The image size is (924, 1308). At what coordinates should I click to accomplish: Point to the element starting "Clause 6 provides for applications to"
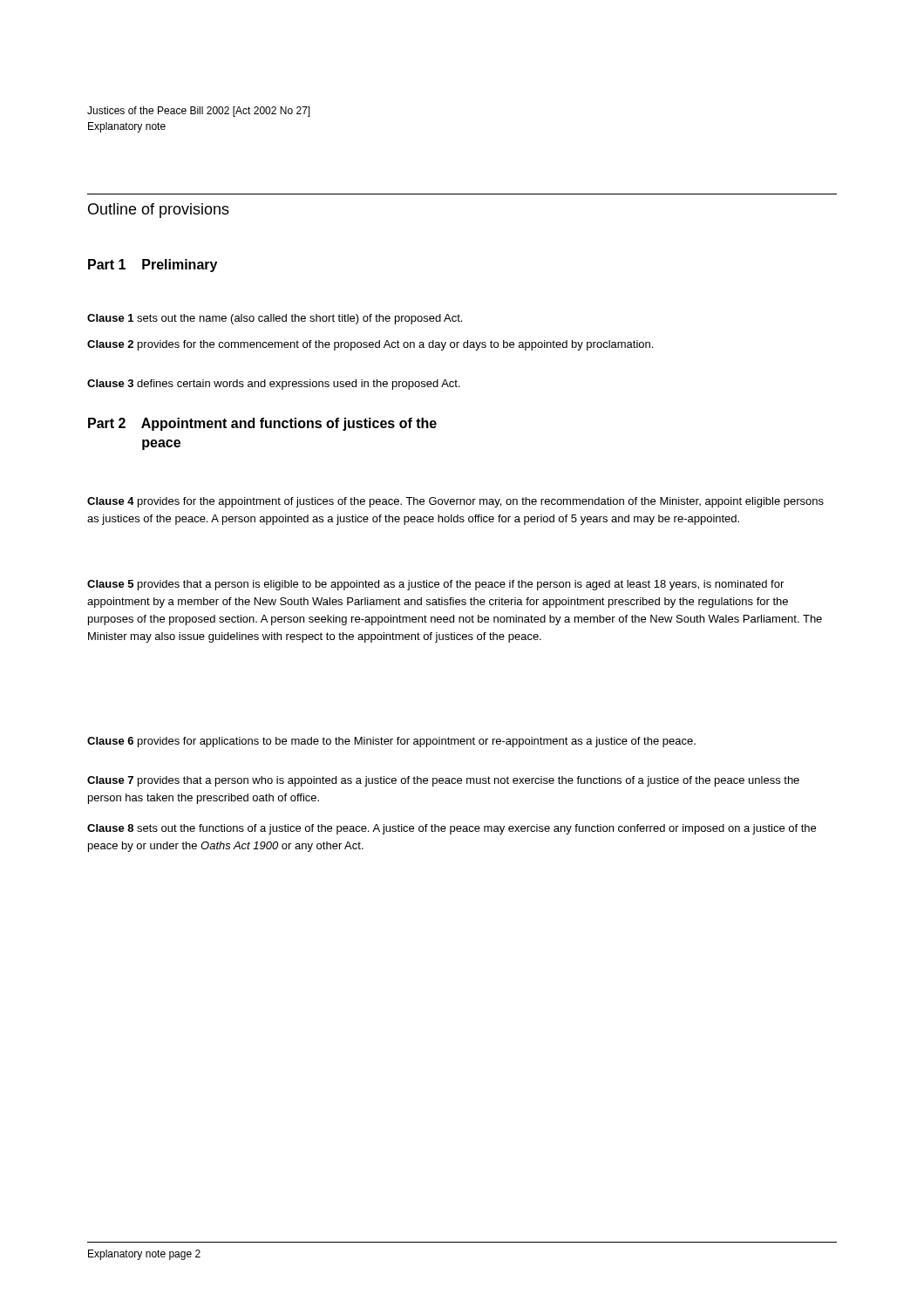[392, 741]
